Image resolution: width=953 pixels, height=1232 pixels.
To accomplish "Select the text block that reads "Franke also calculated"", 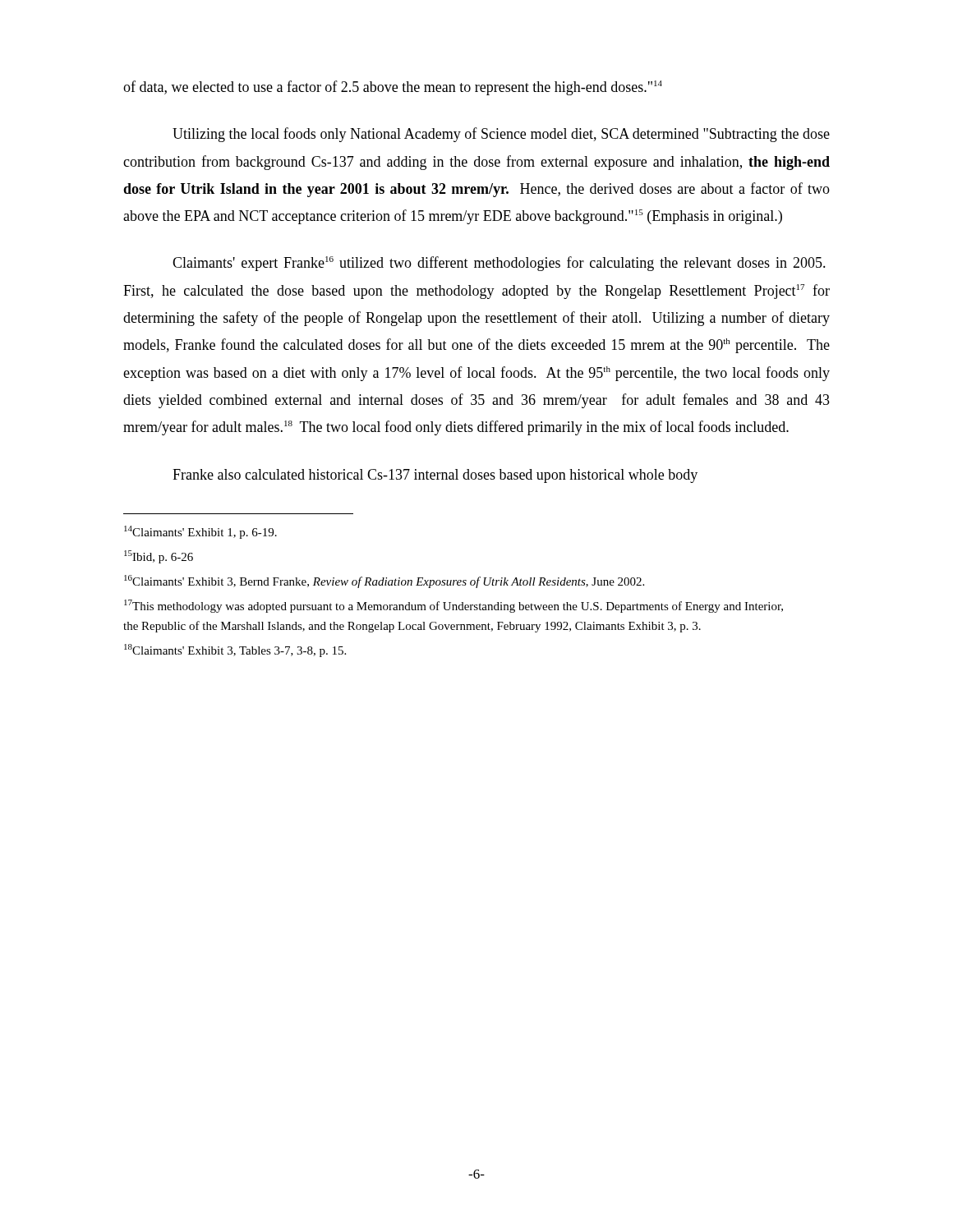I will 435,474.
